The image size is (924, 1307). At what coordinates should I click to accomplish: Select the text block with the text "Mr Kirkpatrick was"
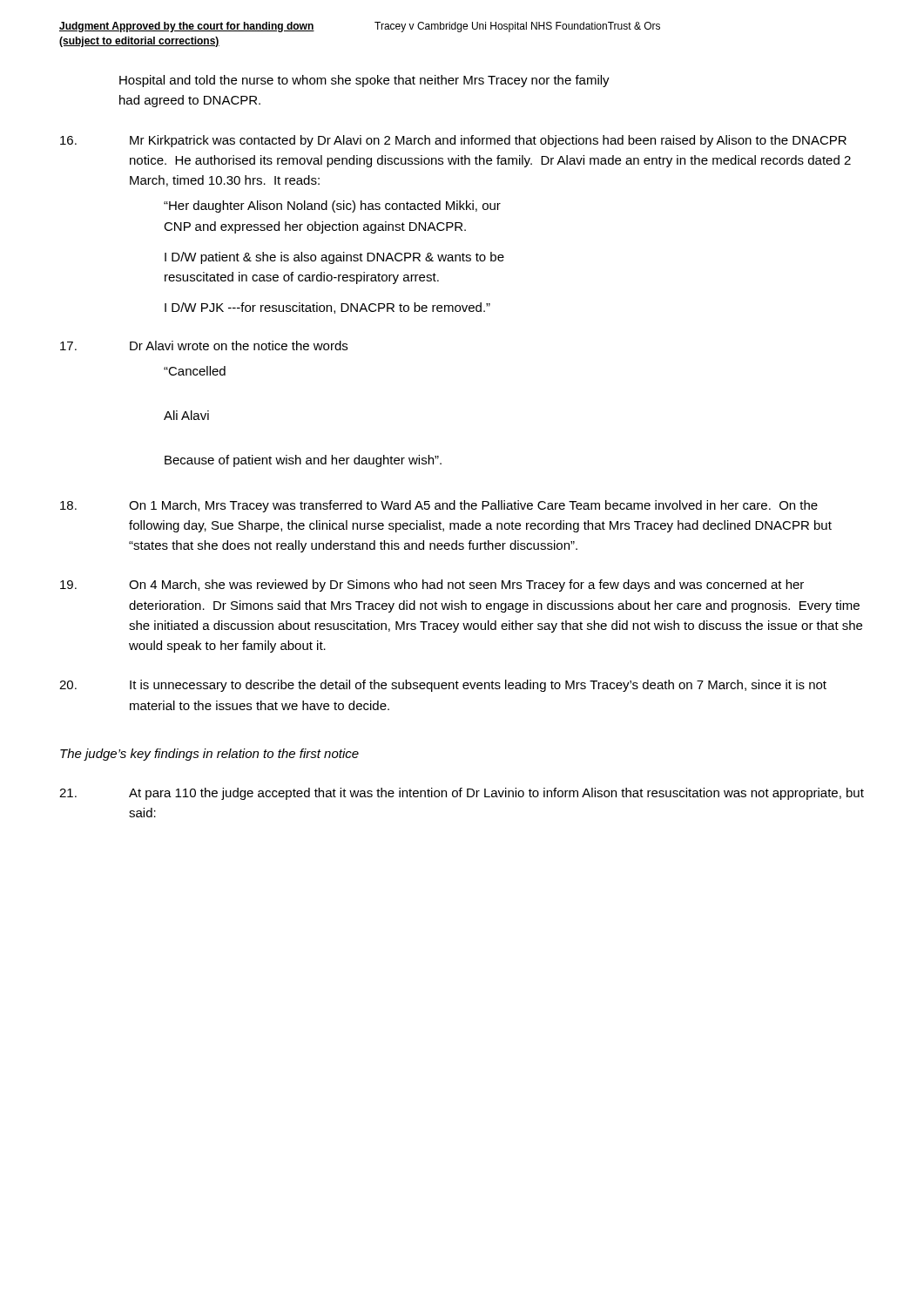point(462,160)
